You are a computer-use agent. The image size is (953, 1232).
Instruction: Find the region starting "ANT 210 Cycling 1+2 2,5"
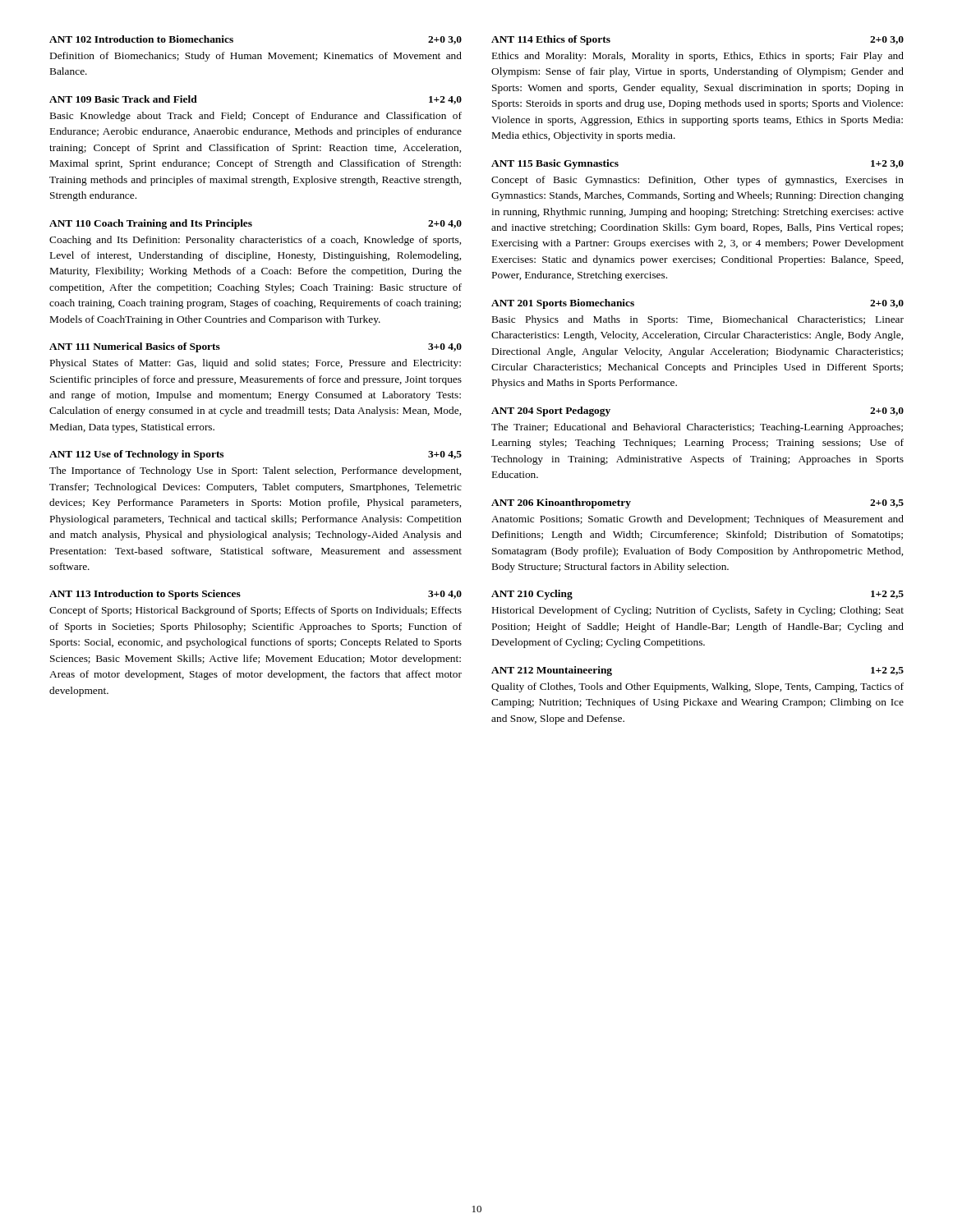[x=698, y=619]
